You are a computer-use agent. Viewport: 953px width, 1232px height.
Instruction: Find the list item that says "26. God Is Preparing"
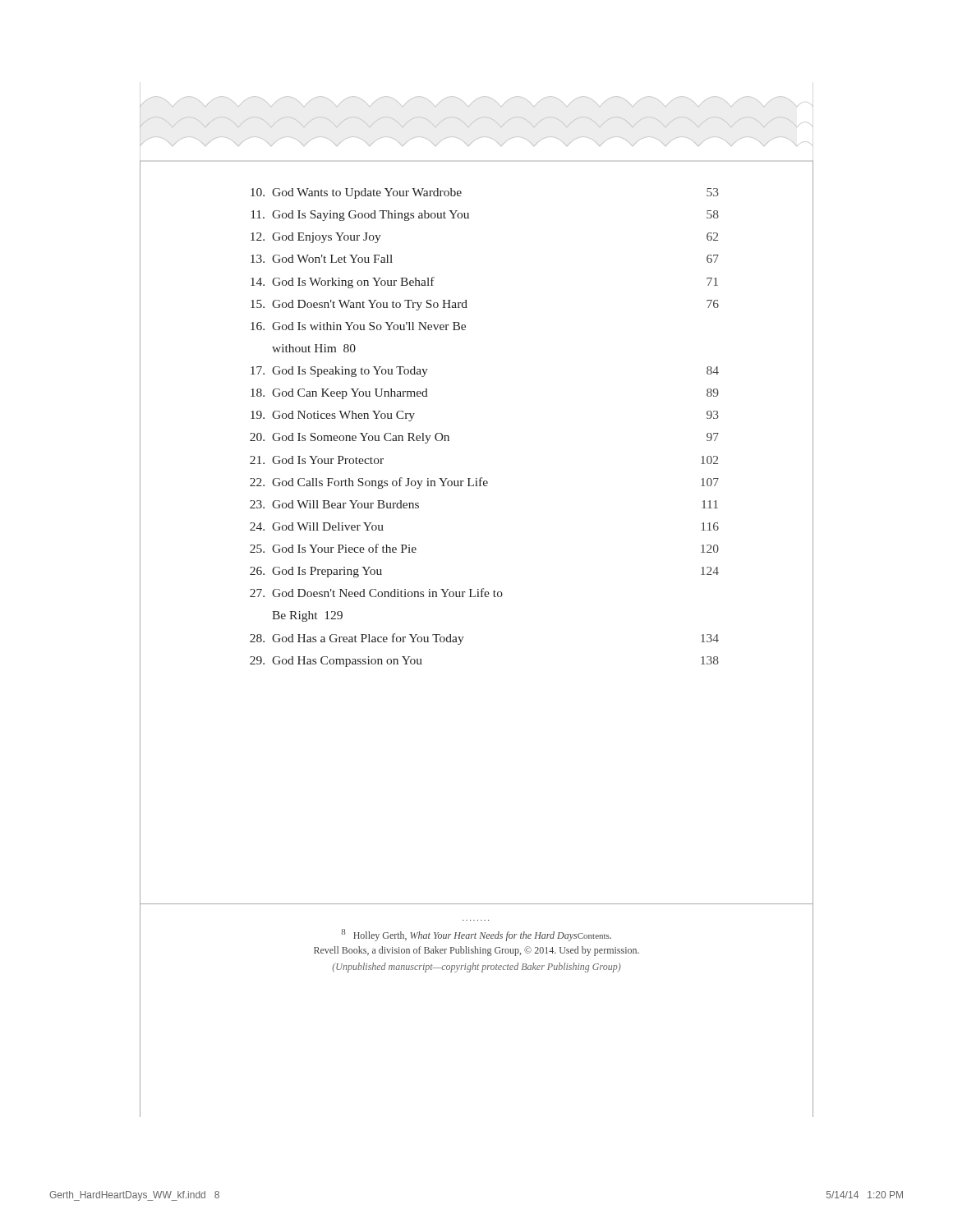point(313,571)
